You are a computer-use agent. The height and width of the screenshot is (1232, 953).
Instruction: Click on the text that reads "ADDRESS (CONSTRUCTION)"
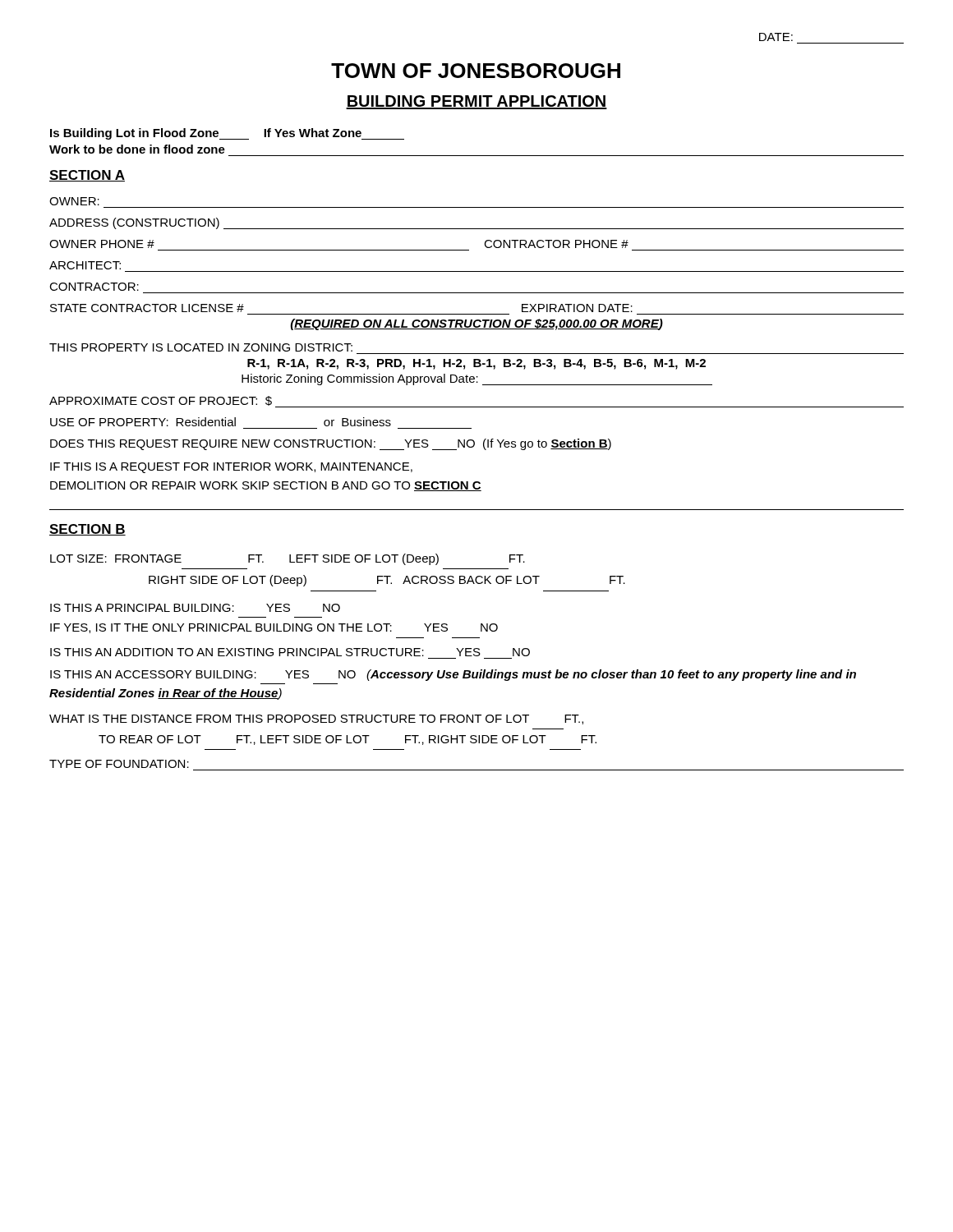[x=476, y=222]
